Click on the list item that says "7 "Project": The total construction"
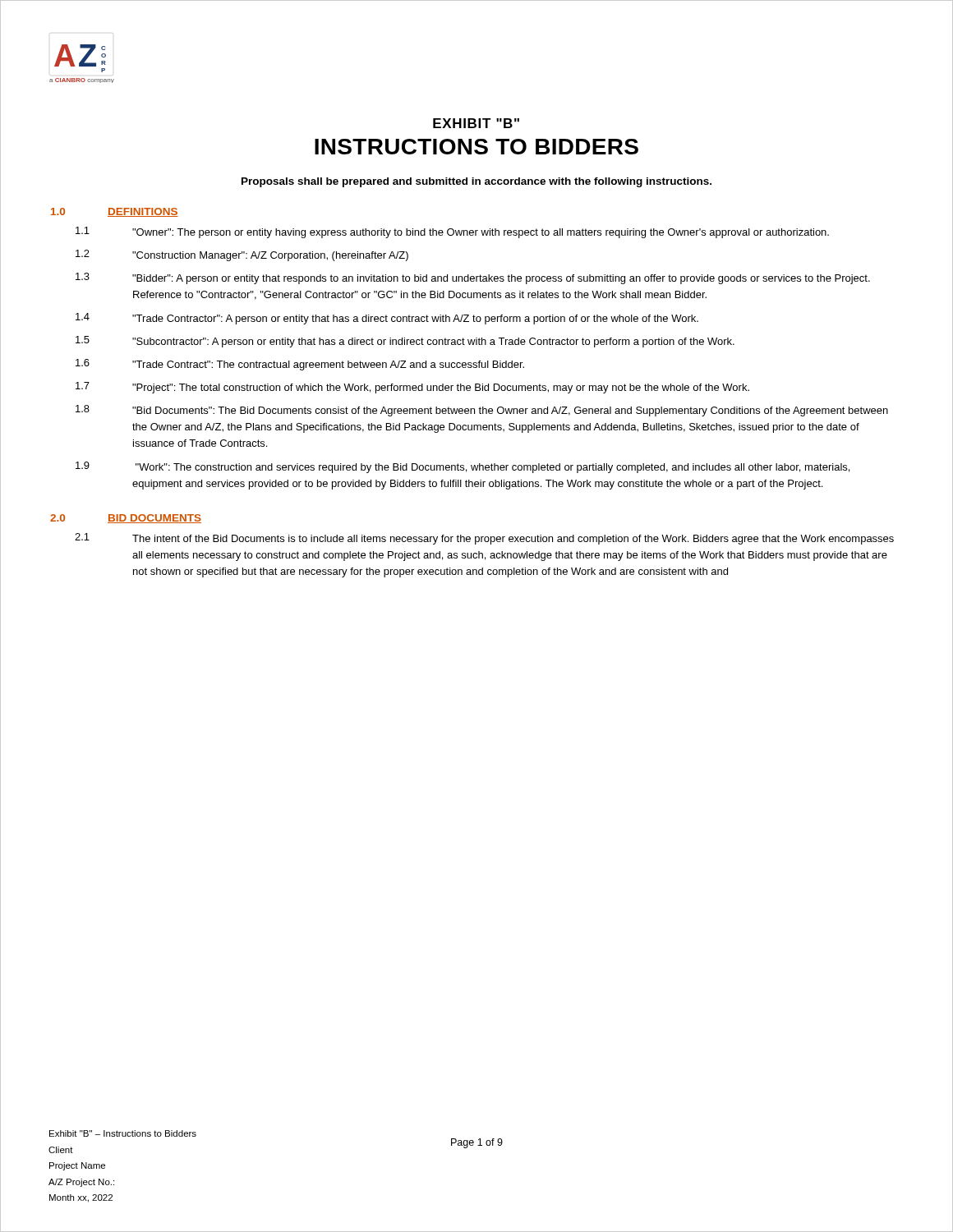The width and height of the screenshot is (953, 1232). (476, 388)
